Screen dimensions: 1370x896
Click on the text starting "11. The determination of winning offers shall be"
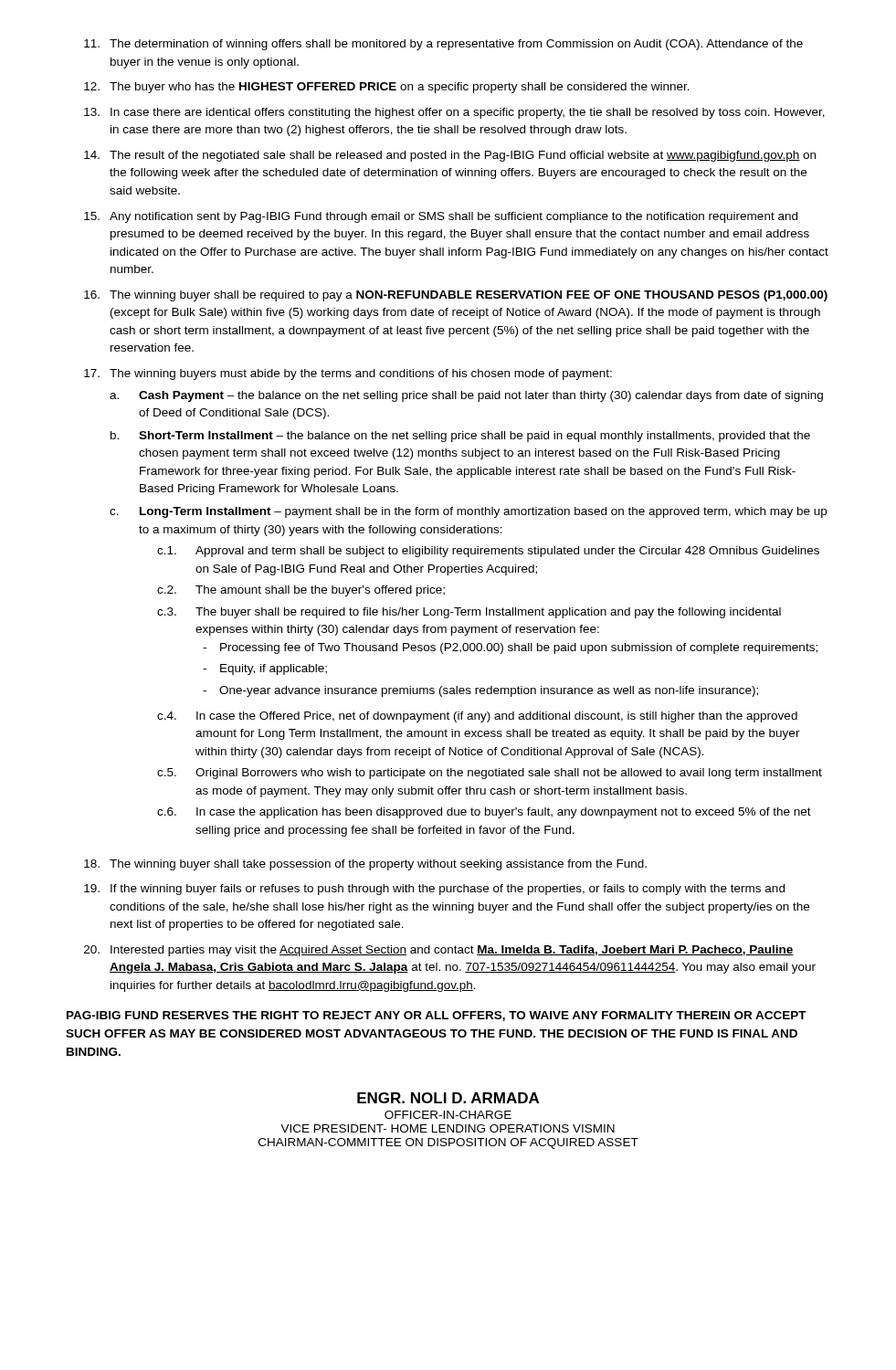click(x=448, y=53)
